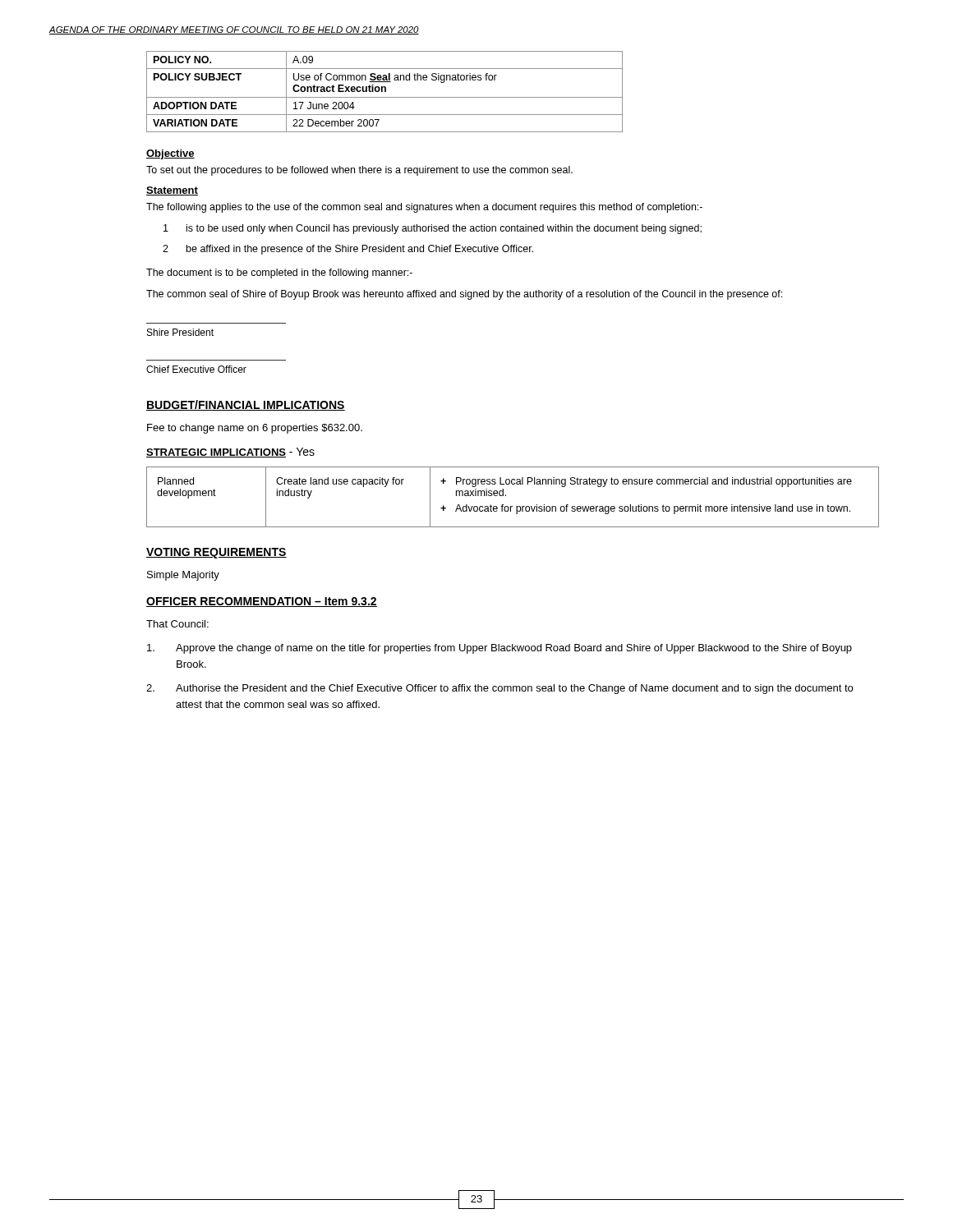Select the region starting "Approve the change of name on the"
The image size is (953, 1232).
pos(513,656)
